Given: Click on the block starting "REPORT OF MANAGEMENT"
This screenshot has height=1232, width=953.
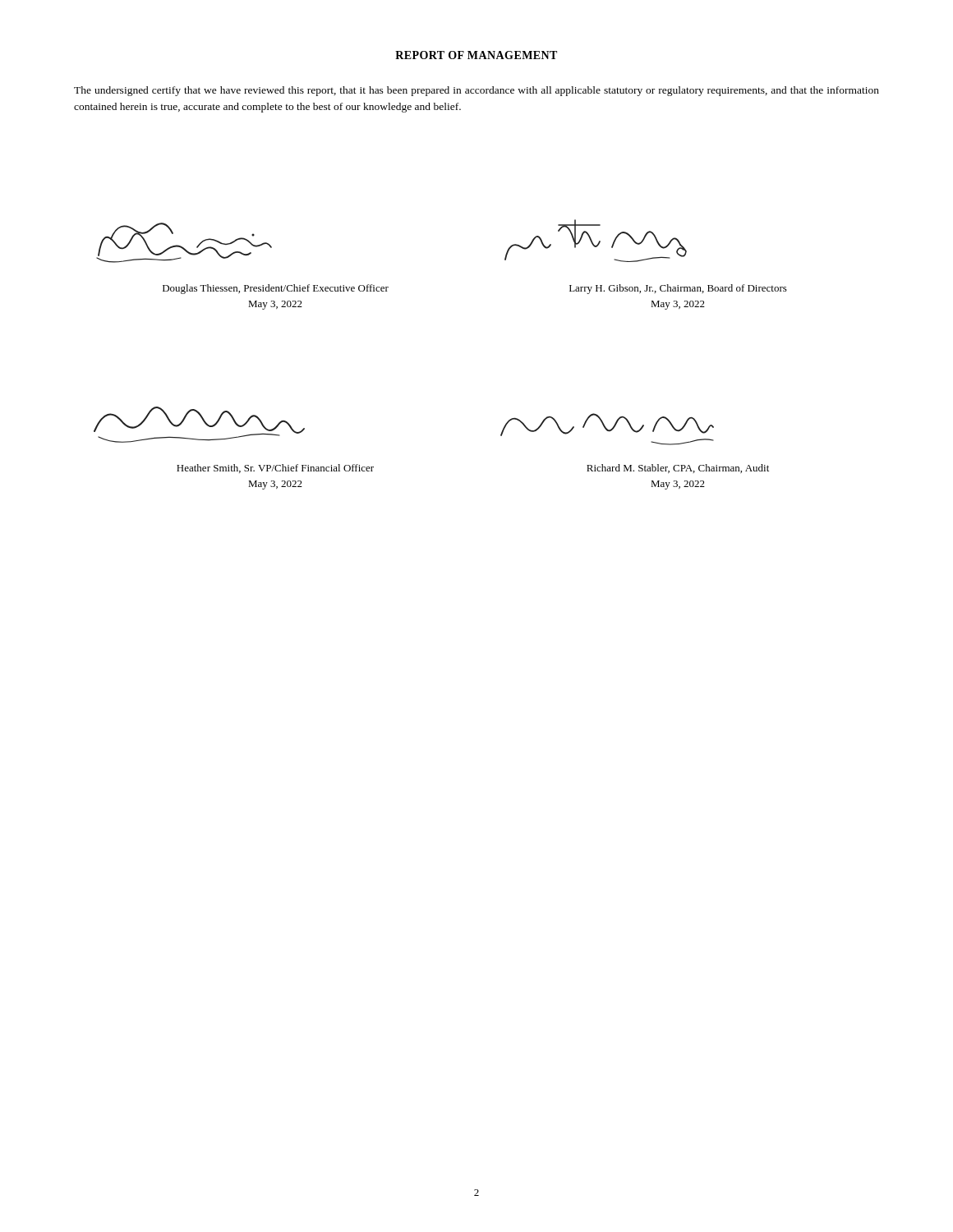Looking at the screenshot, I should [476, 55].
